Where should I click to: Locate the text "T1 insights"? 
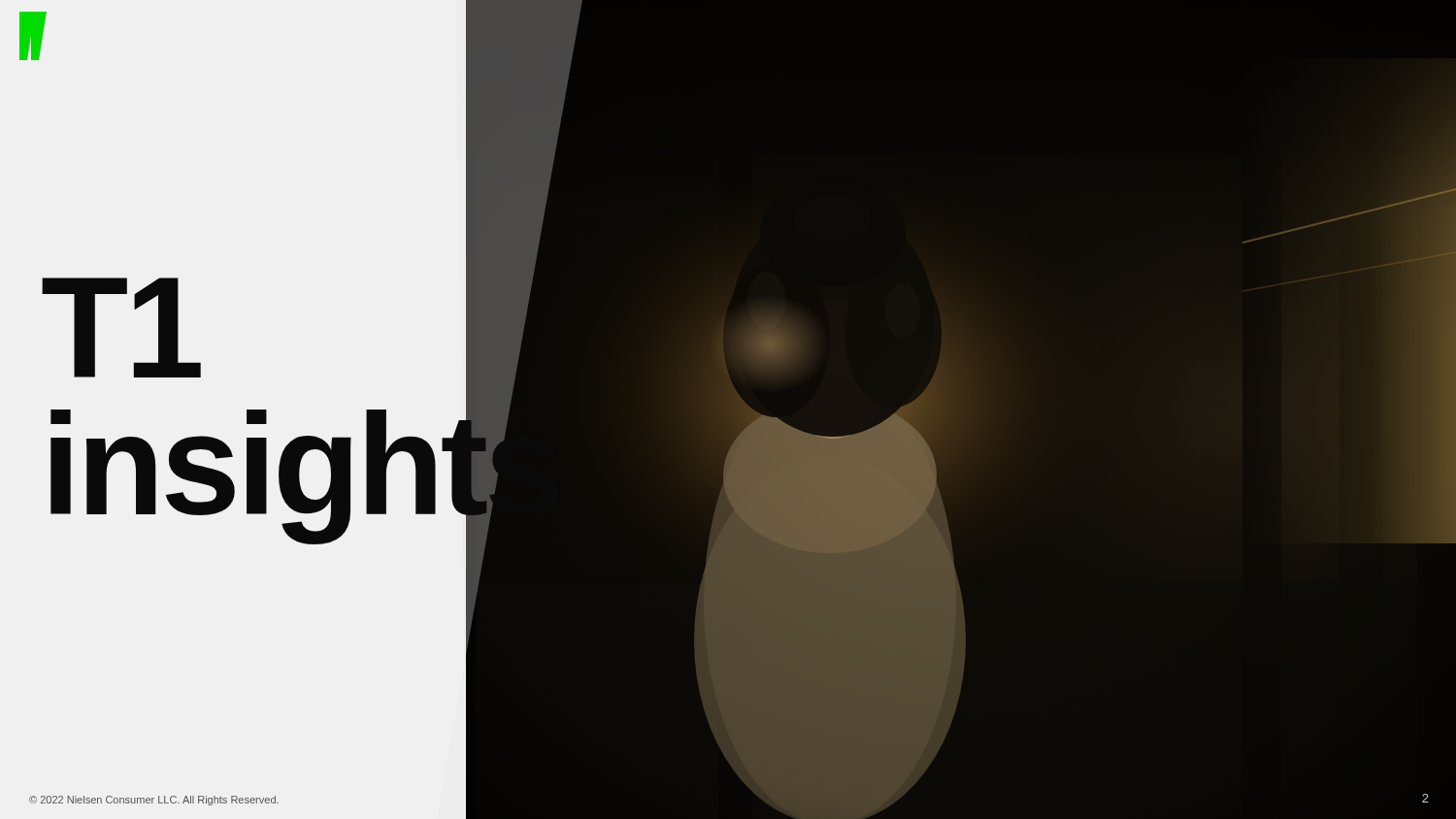tap(301, 396)
